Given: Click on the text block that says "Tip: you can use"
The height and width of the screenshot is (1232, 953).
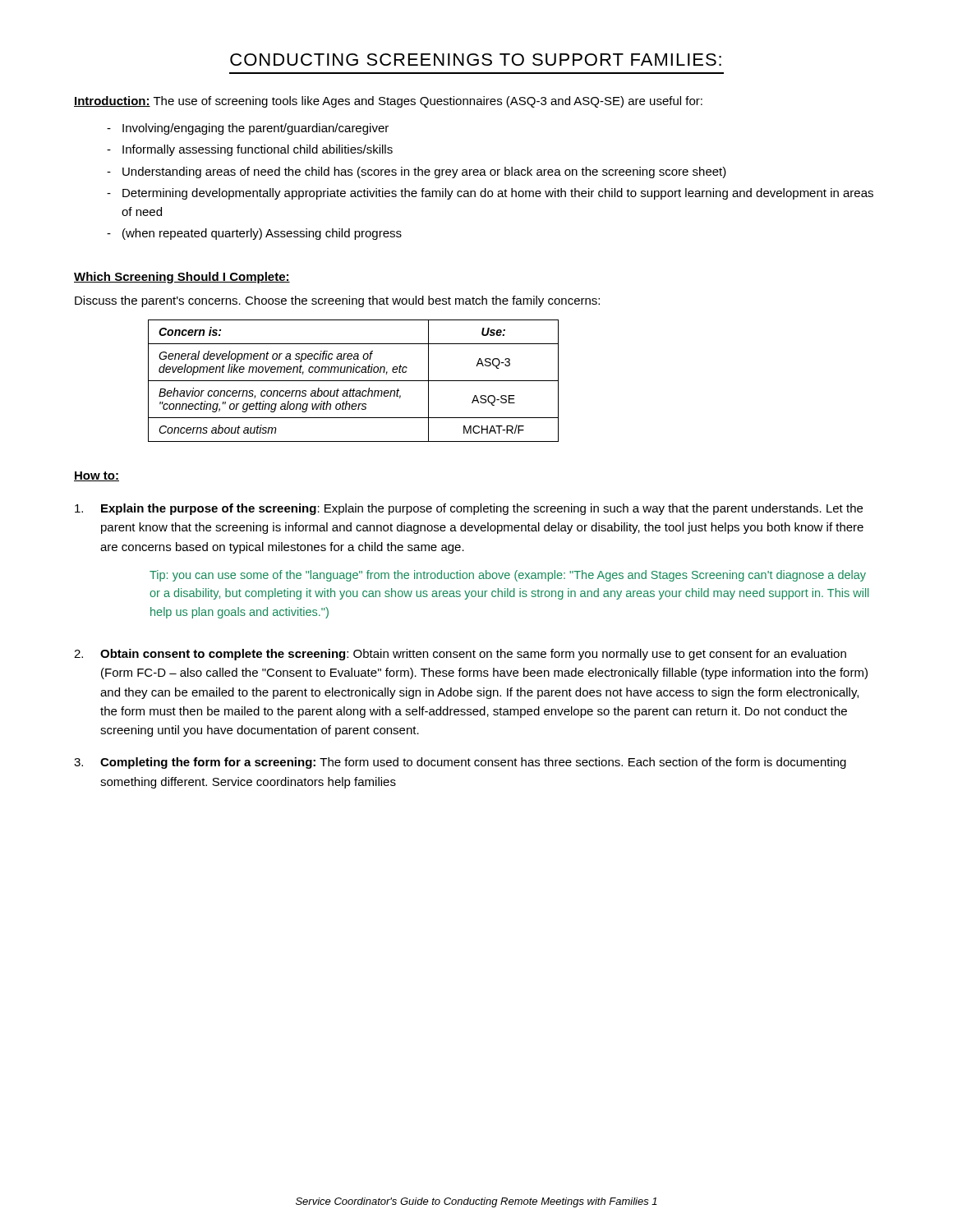Looking at the screenshot, I should click(x=510, y=593).
